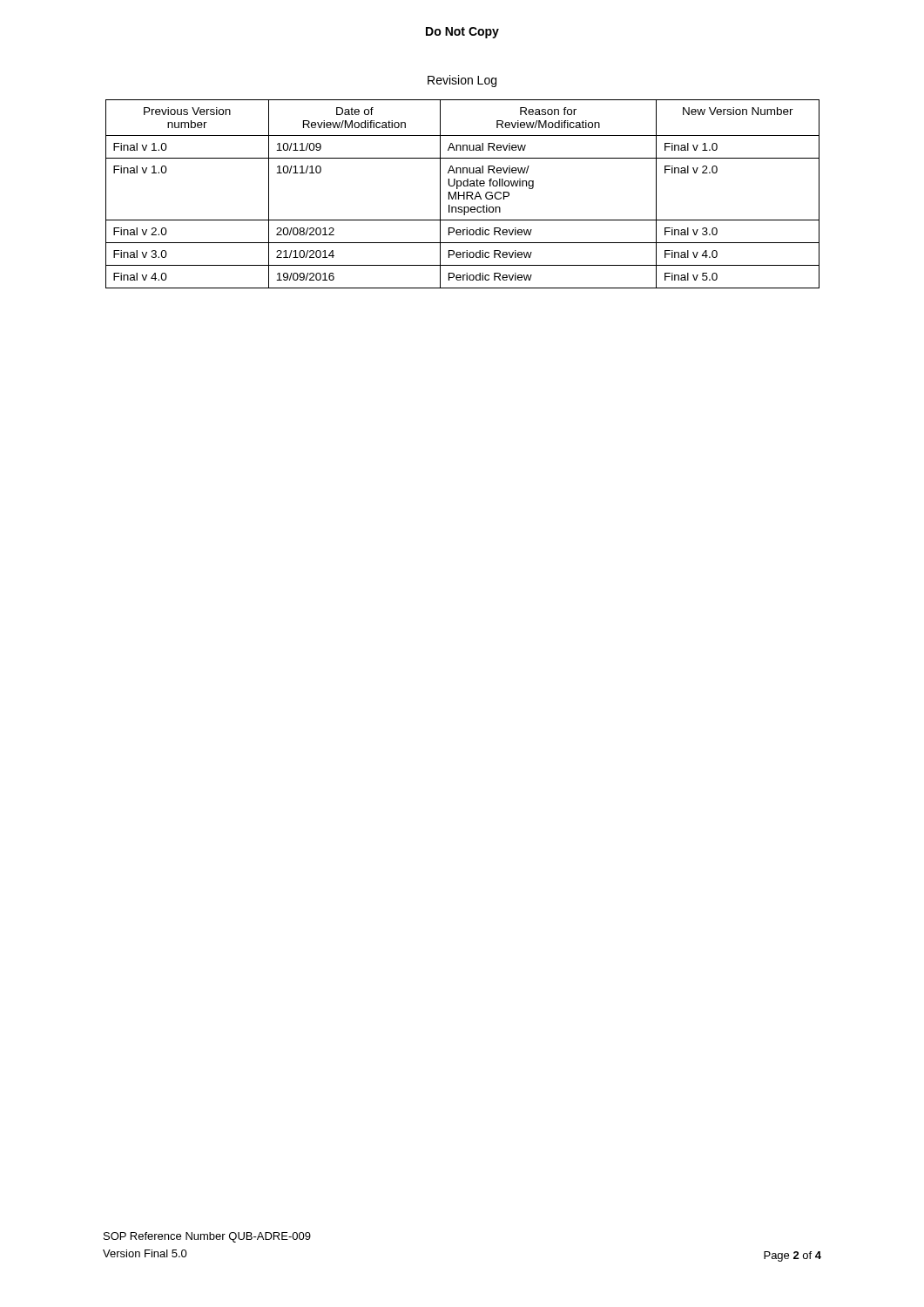Find the title
924x1307 pixels.
462,80
